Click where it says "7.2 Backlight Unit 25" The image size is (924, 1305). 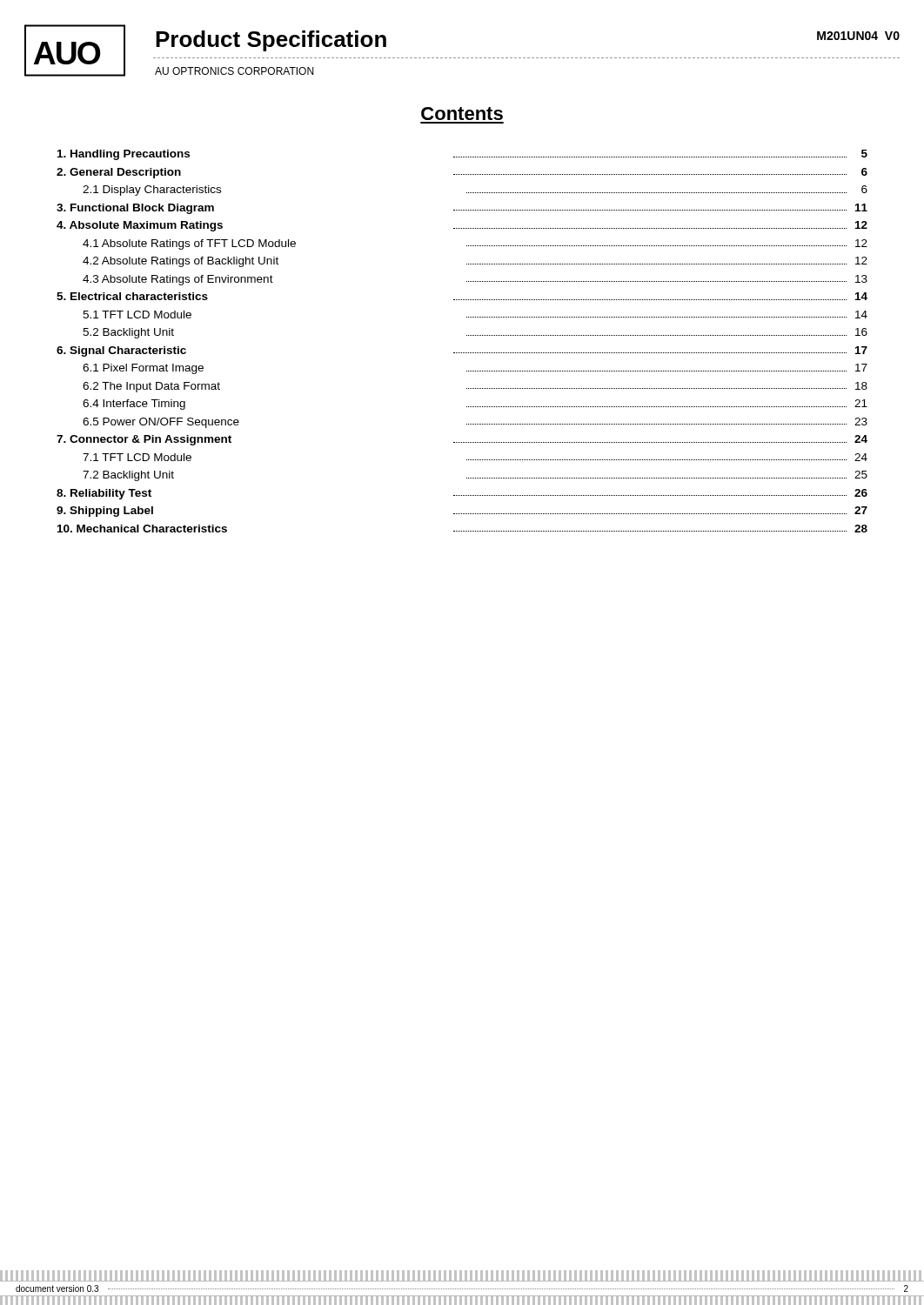point(475,475)
